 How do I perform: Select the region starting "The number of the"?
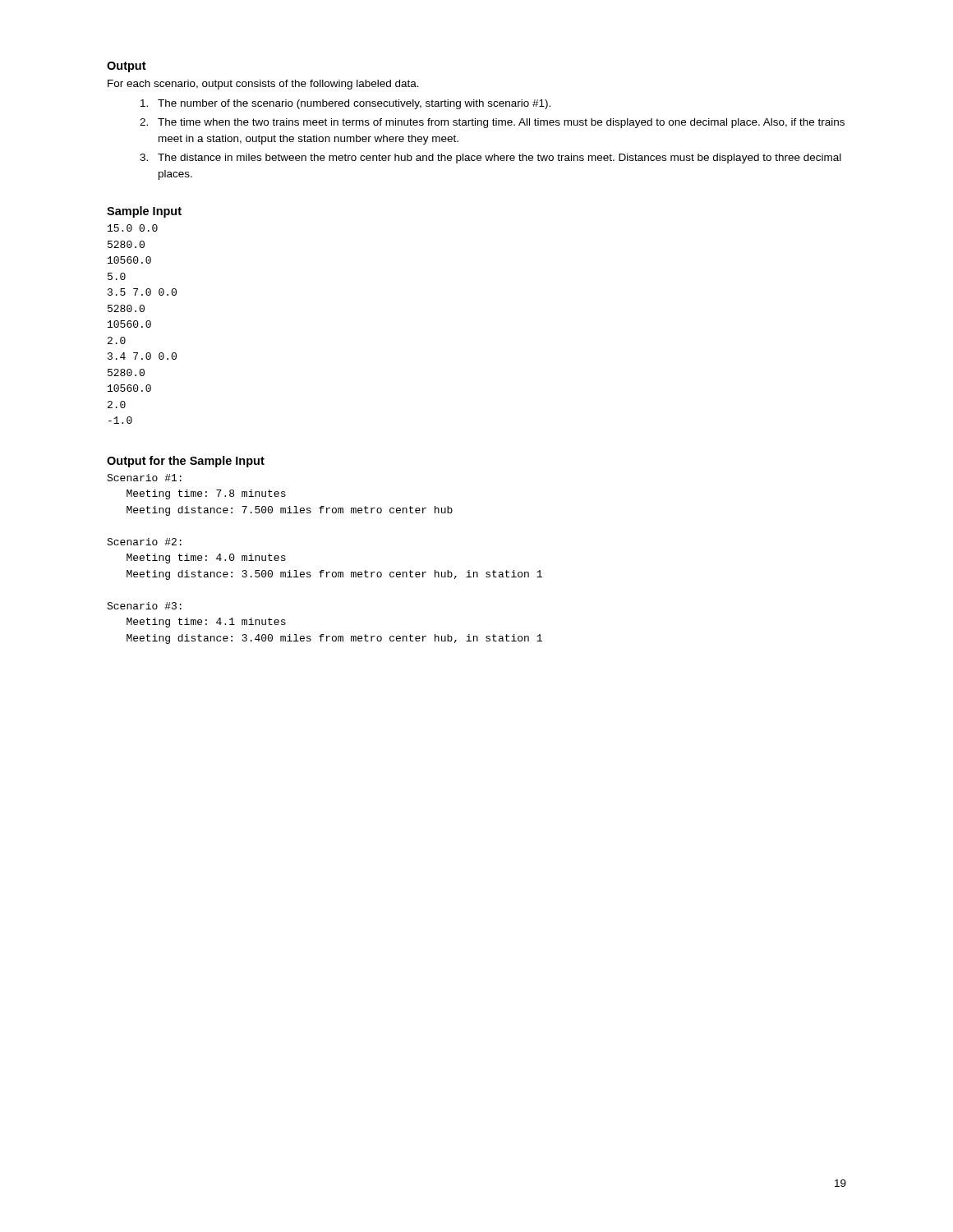[x=493, y=103]
